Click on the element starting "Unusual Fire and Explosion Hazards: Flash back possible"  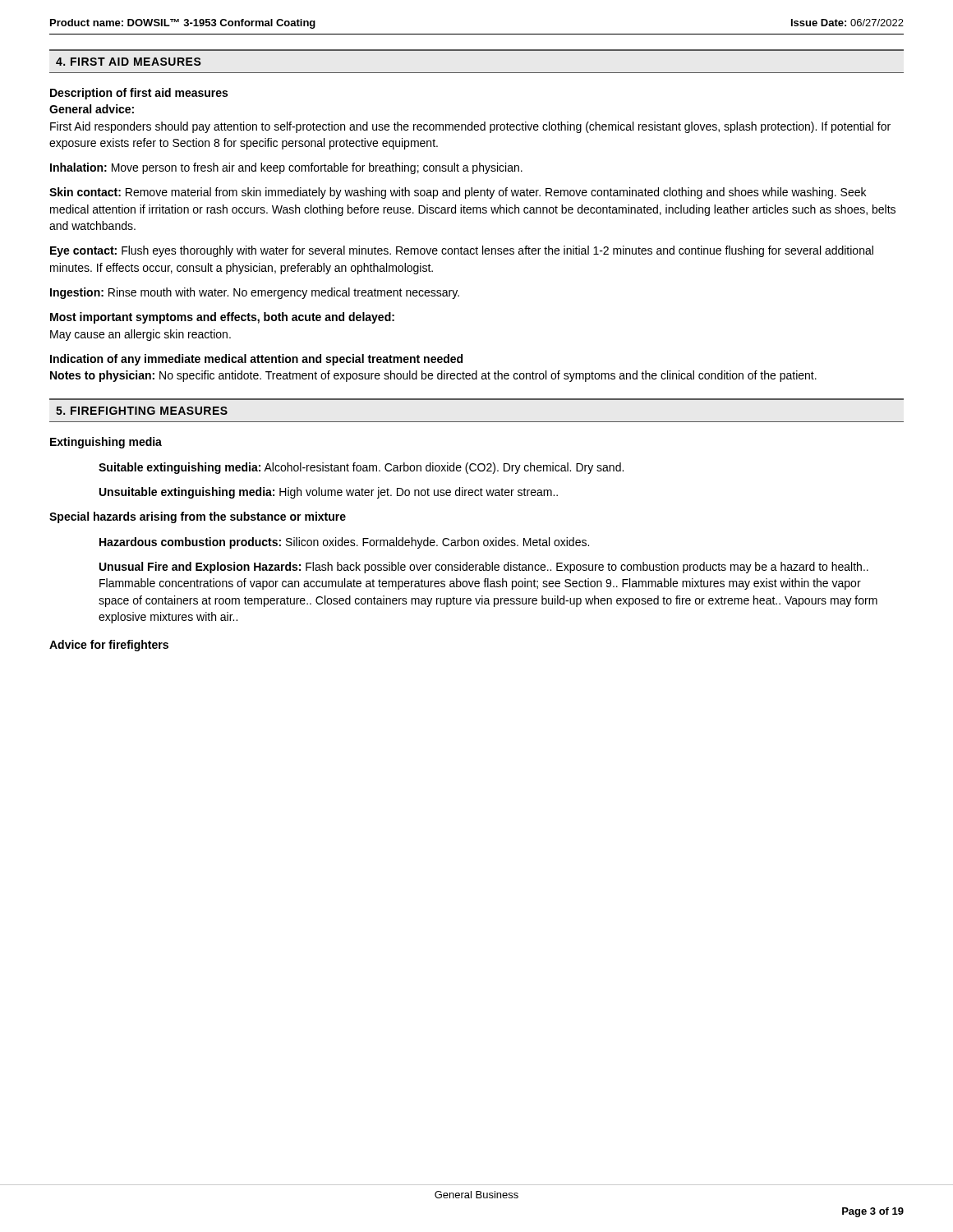click(488, 592)
